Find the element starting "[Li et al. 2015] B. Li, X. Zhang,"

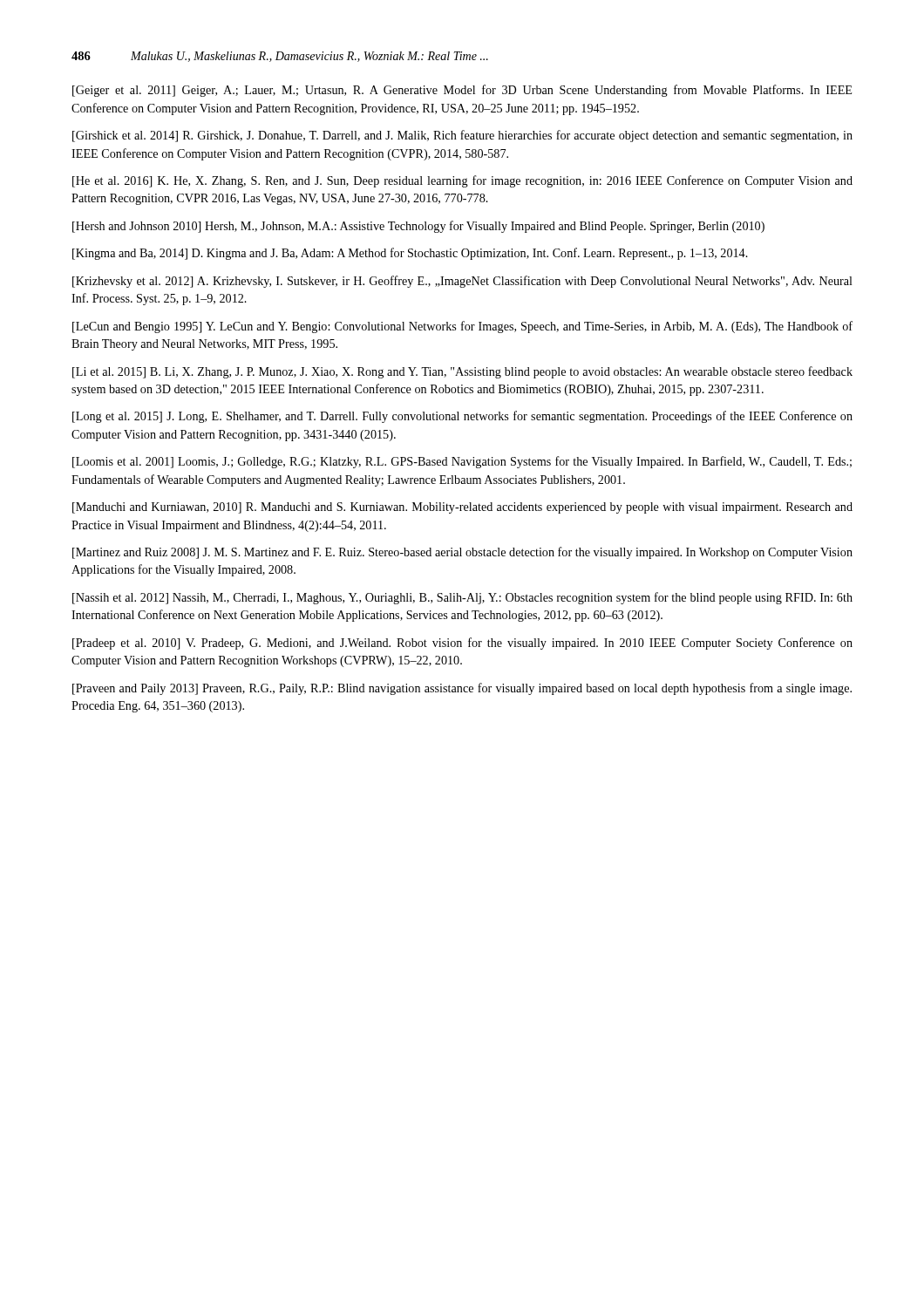(x=462, y=380)
